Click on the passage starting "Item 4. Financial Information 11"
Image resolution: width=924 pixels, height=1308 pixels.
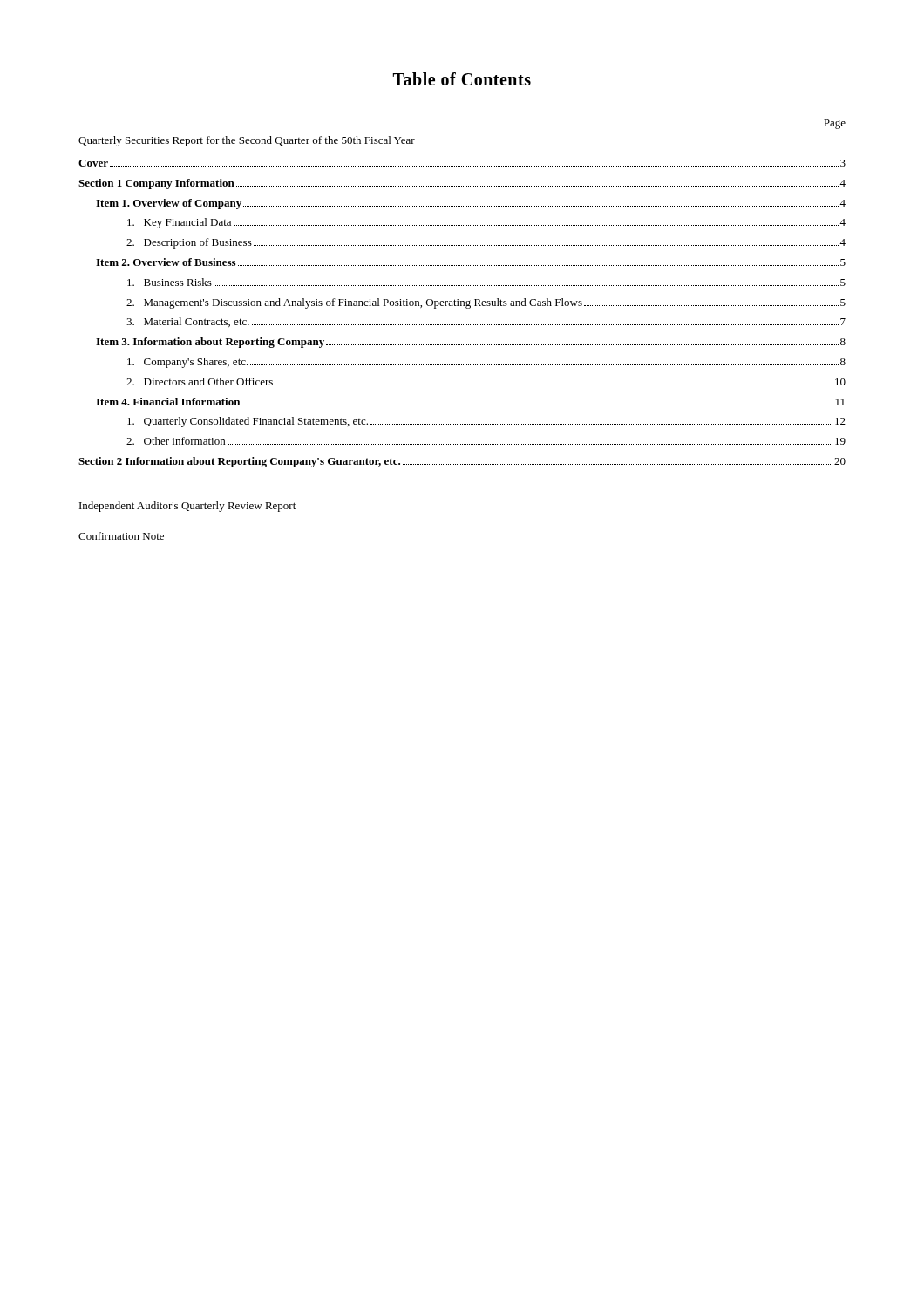[x=471, y=402]
